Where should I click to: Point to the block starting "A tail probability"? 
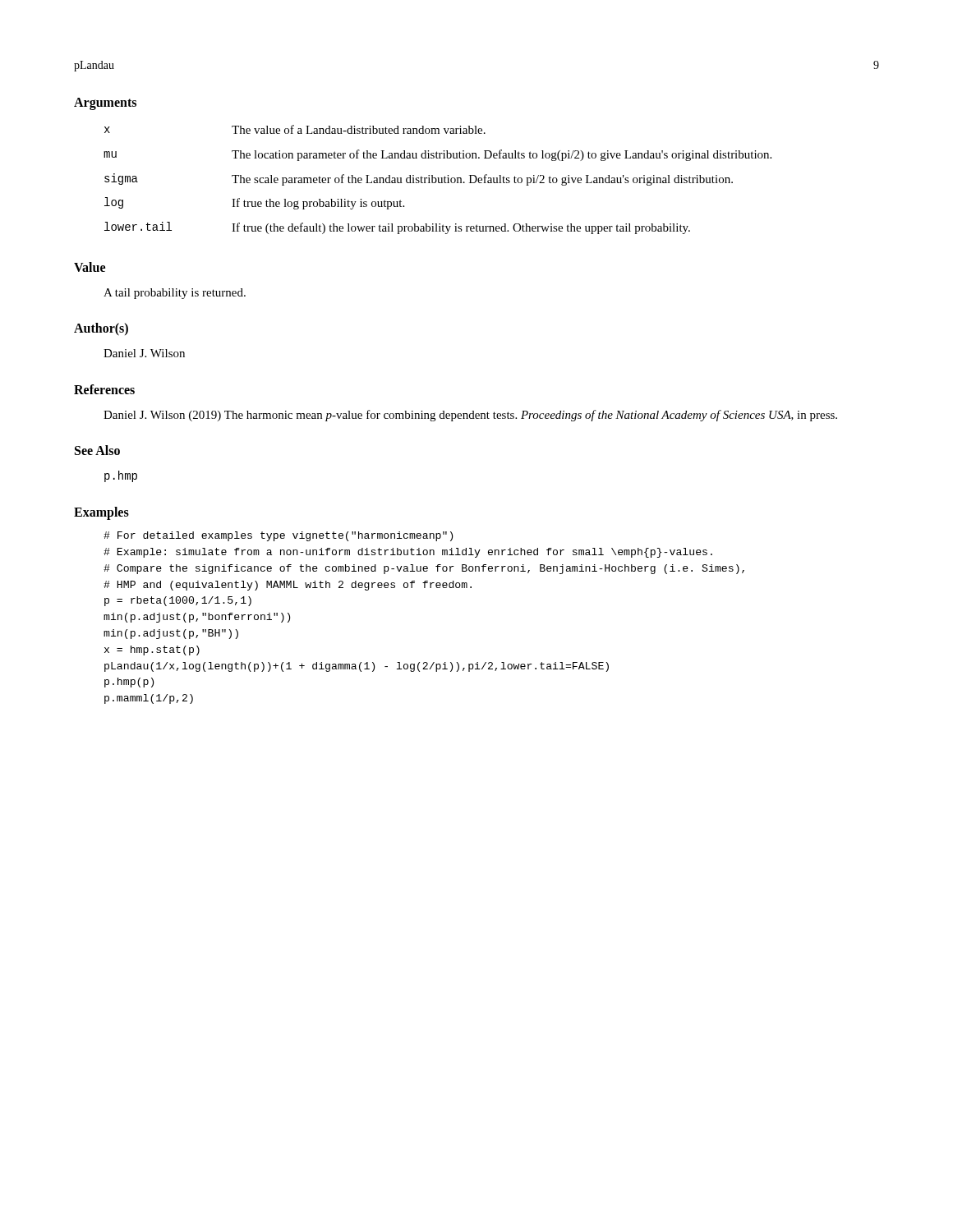point(175,292)
